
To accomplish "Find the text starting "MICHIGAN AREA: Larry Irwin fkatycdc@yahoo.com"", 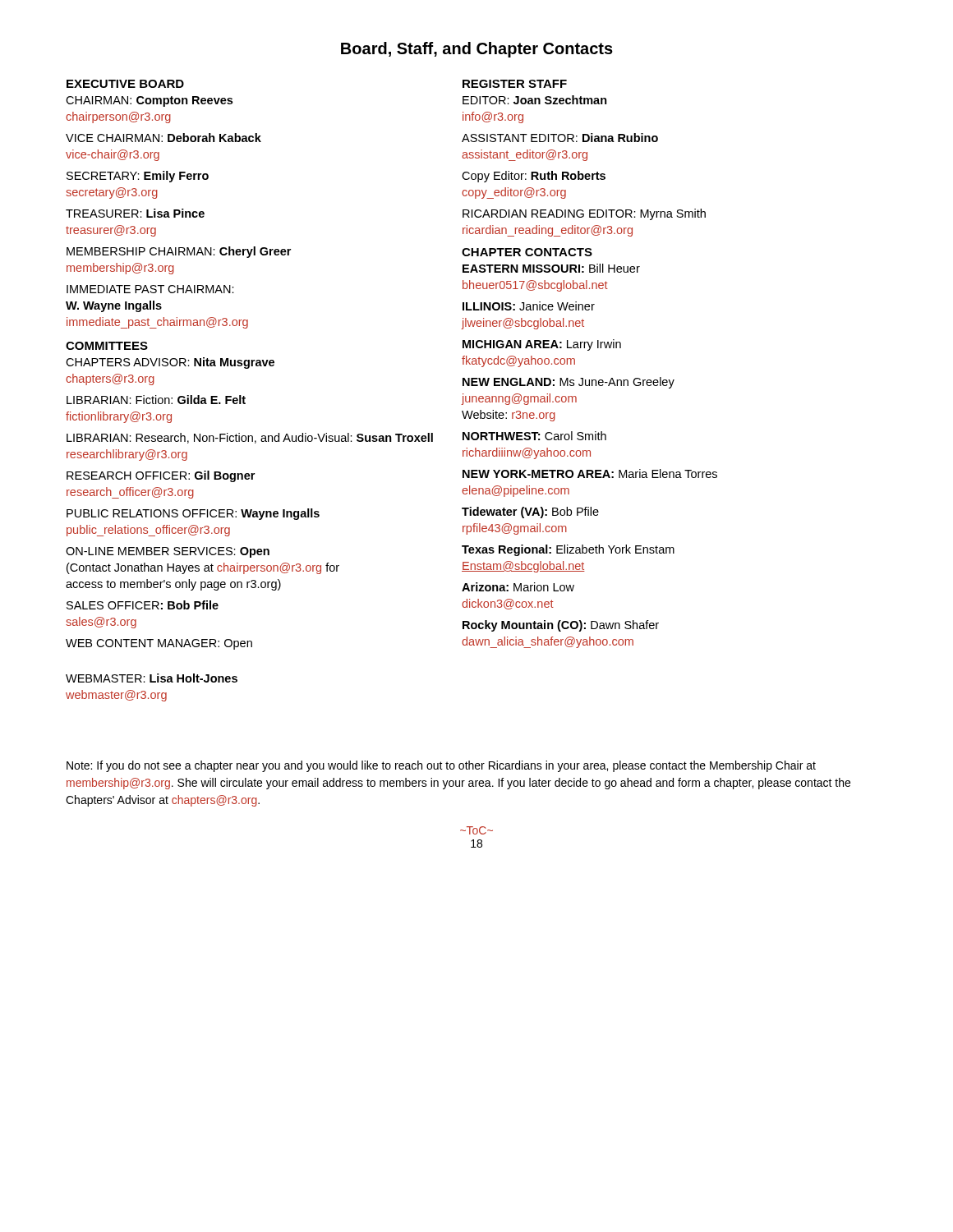I will (x=542, y=352).
